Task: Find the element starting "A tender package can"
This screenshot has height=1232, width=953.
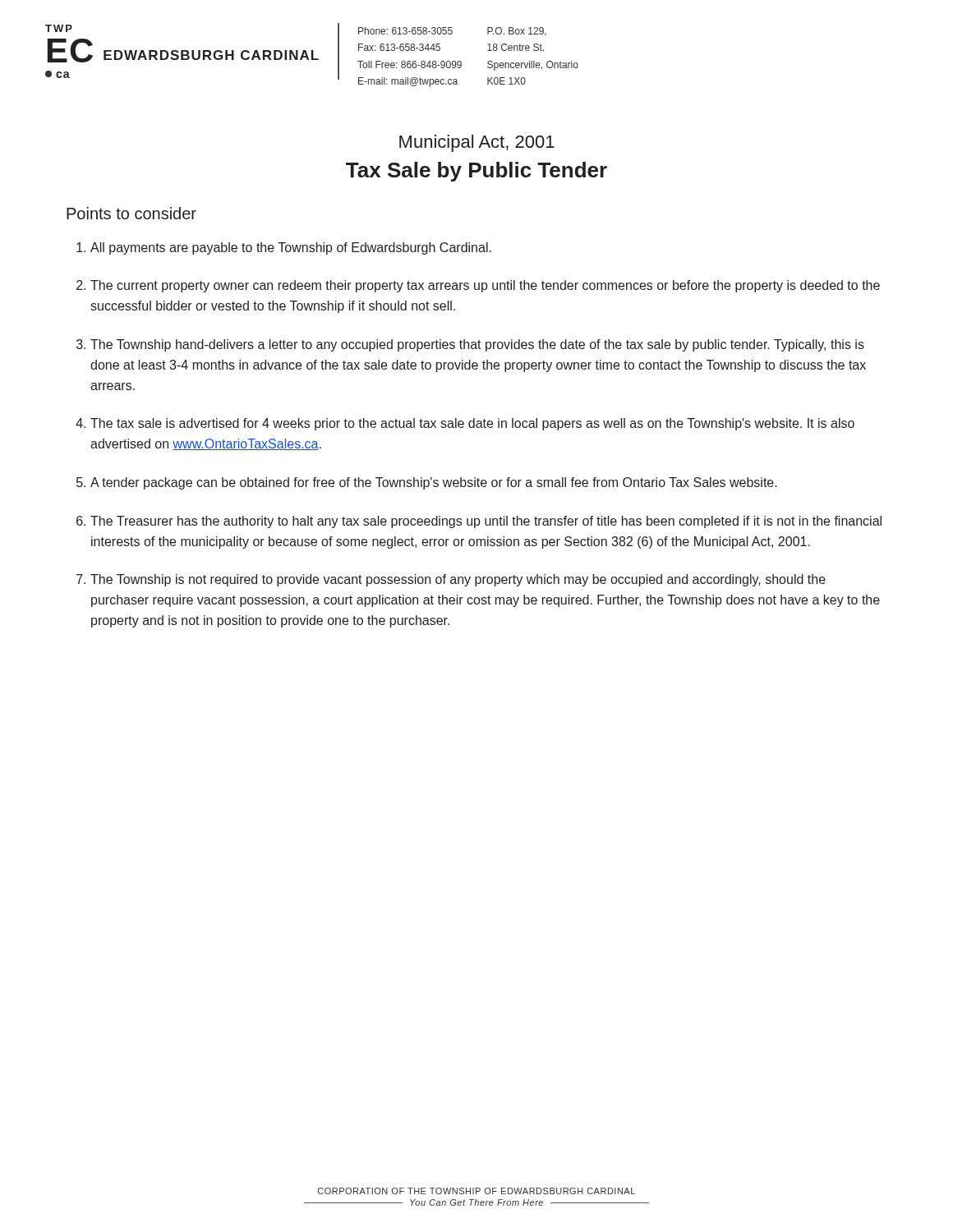Action: pyautogui.click(x=489, y=483)
